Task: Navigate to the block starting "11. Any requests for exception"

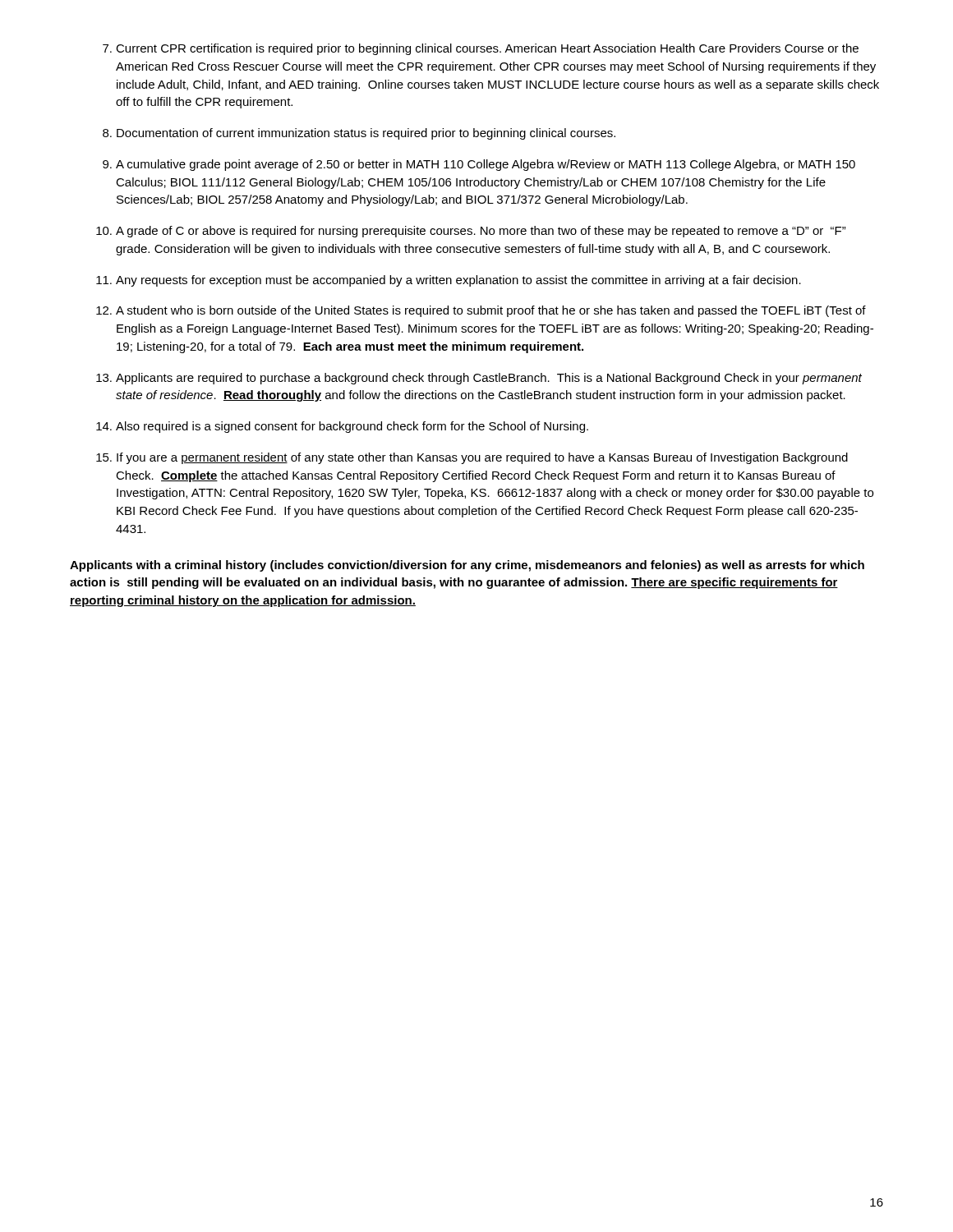Action: click(476, 280)
